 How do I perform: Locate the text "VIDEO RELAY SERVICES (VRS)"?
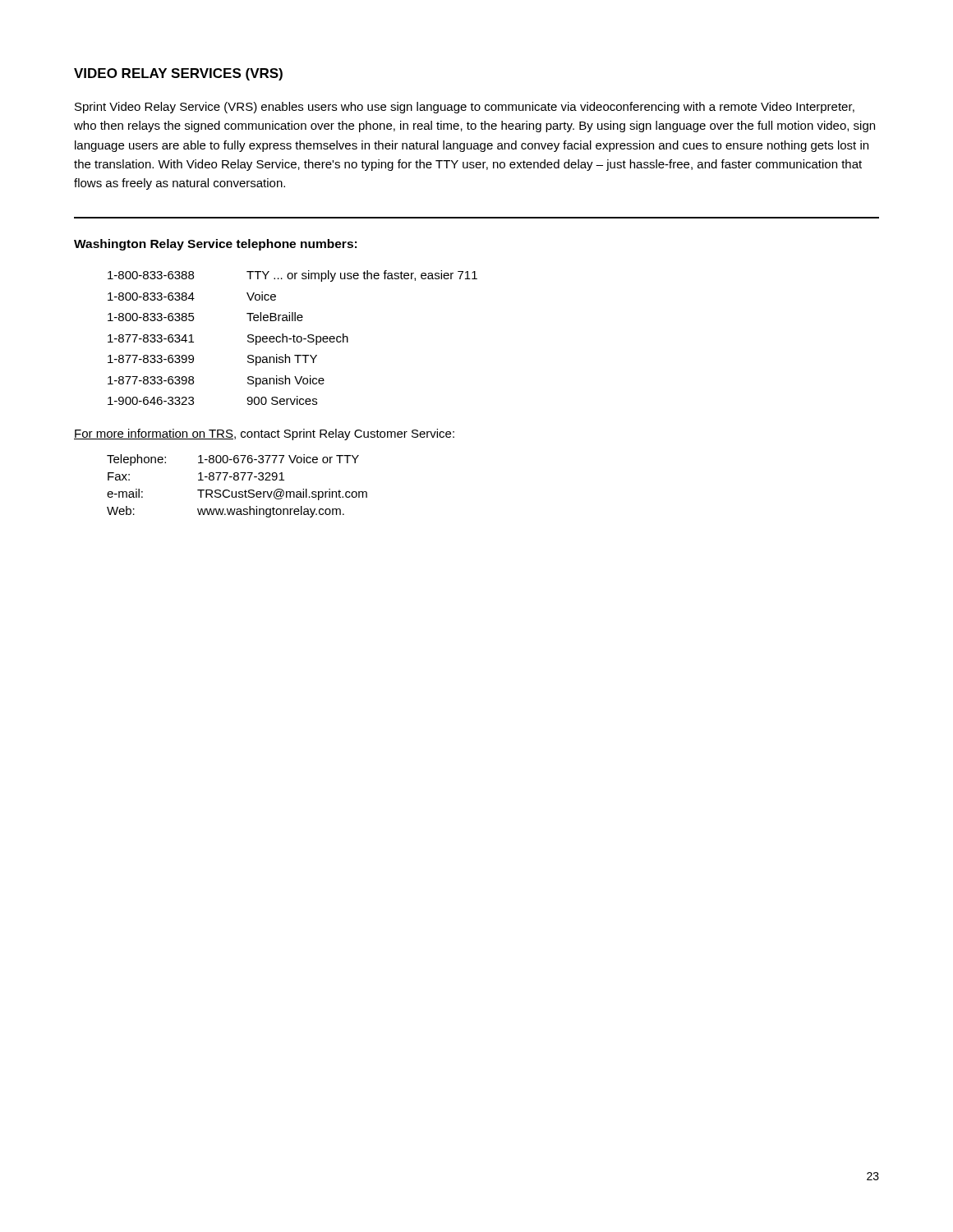pos(179,73)
